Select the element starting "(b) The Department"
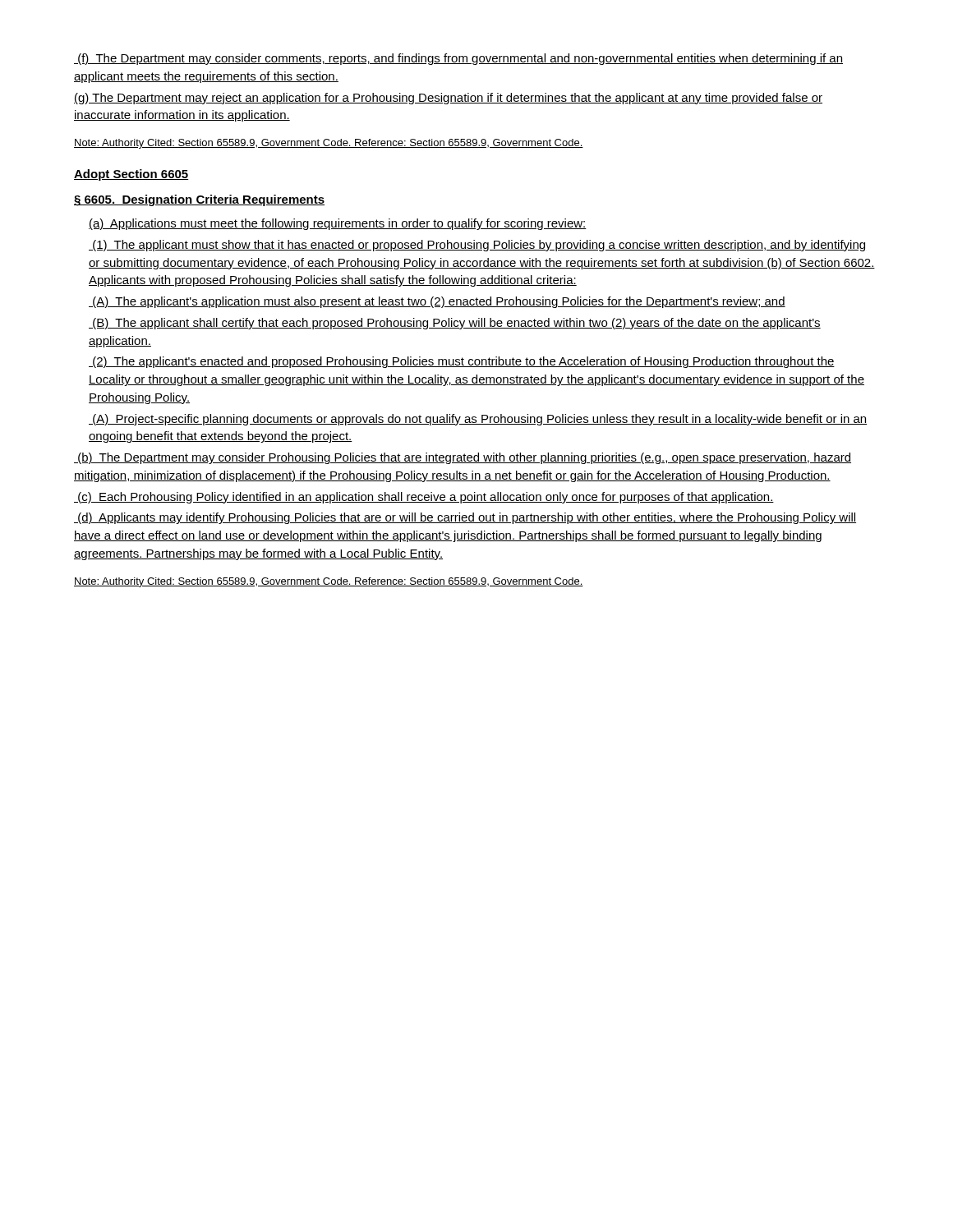This screenshot has height=1232, width=953. point(463,466)
